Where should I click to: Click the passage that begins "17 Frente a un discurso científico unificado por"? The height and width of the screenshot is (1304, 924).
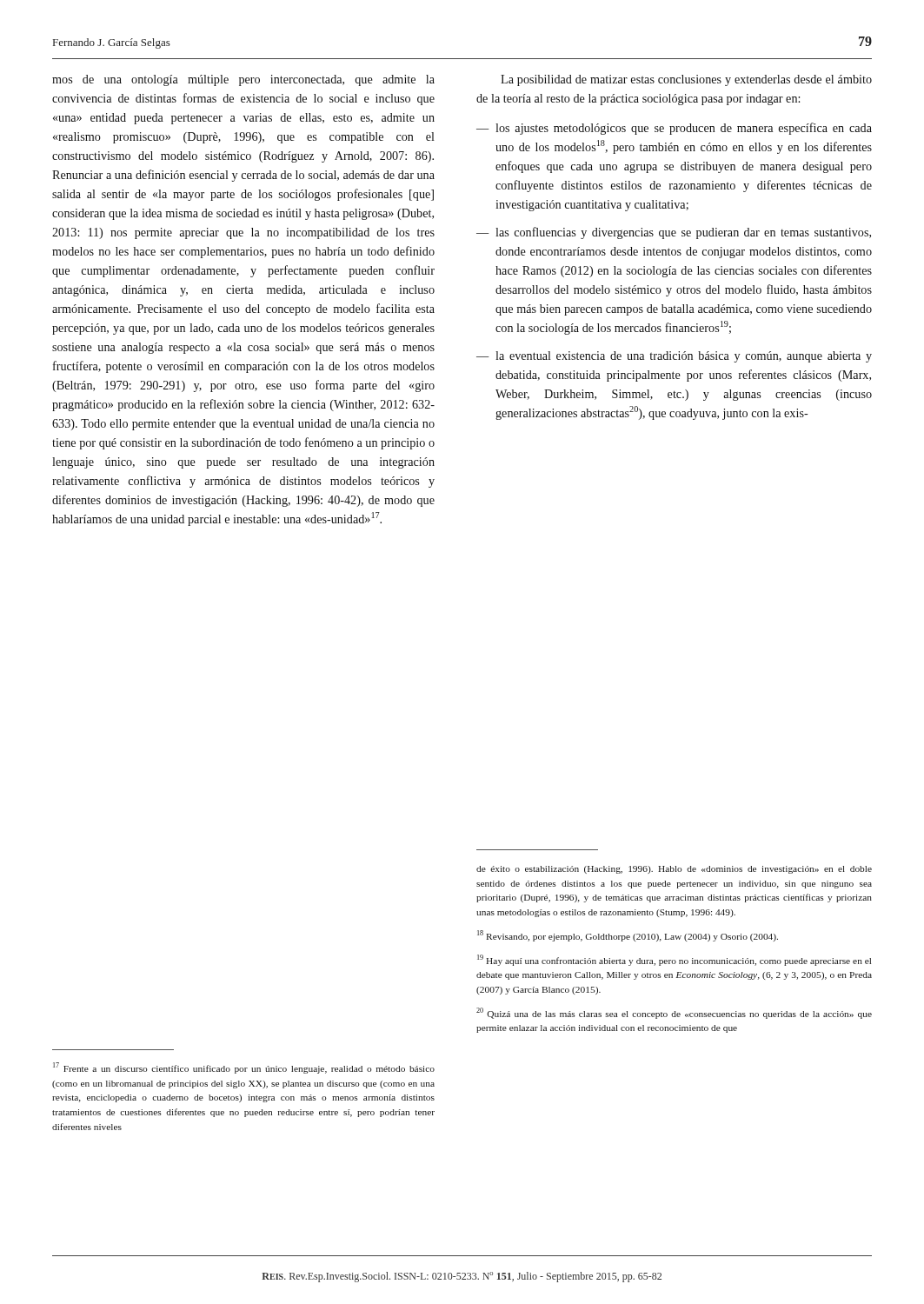[243, 1098]
